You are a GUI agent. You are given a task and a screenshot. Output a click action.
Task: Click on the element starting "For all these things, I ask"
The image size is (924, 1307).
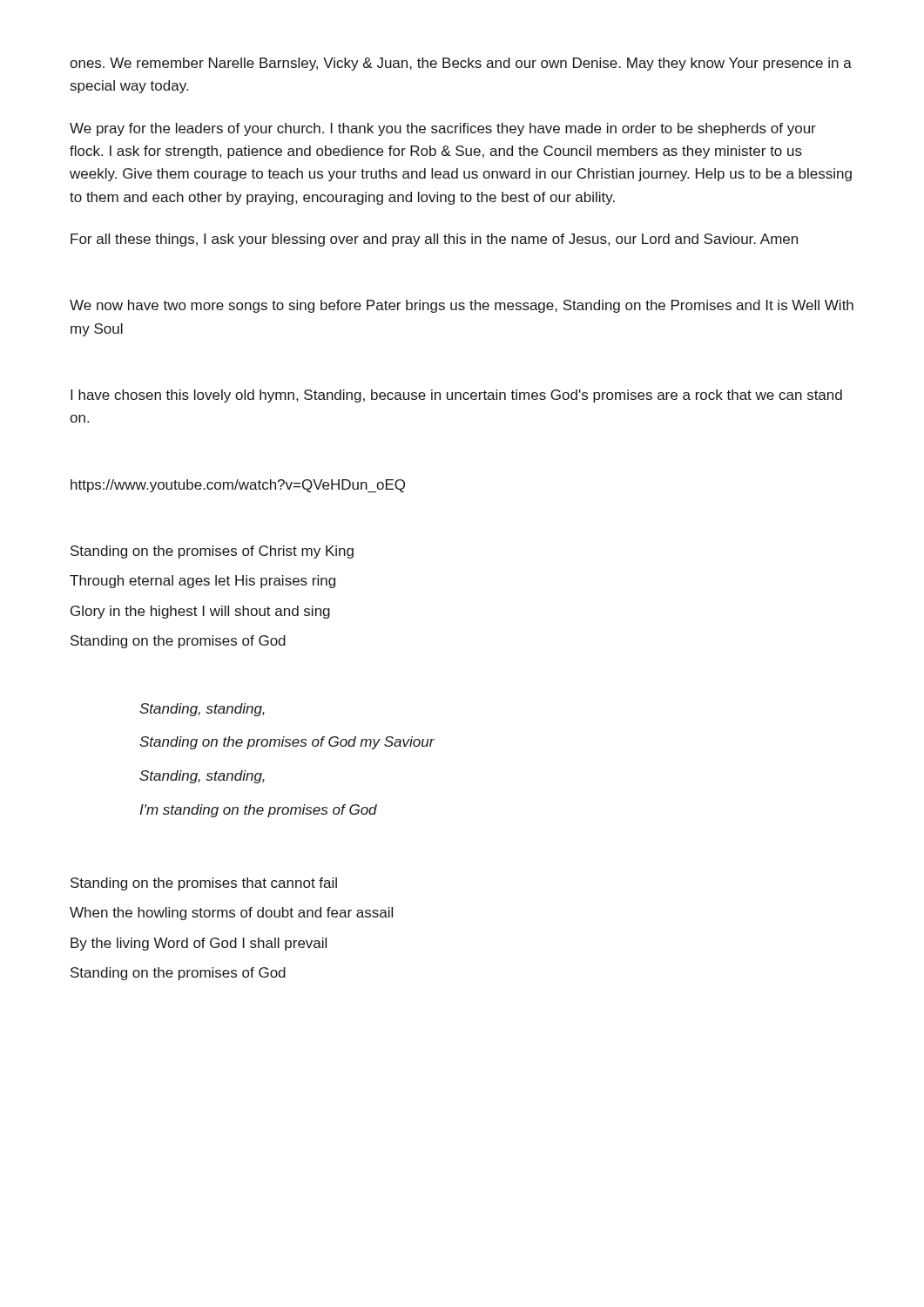(x=434, y=239)
